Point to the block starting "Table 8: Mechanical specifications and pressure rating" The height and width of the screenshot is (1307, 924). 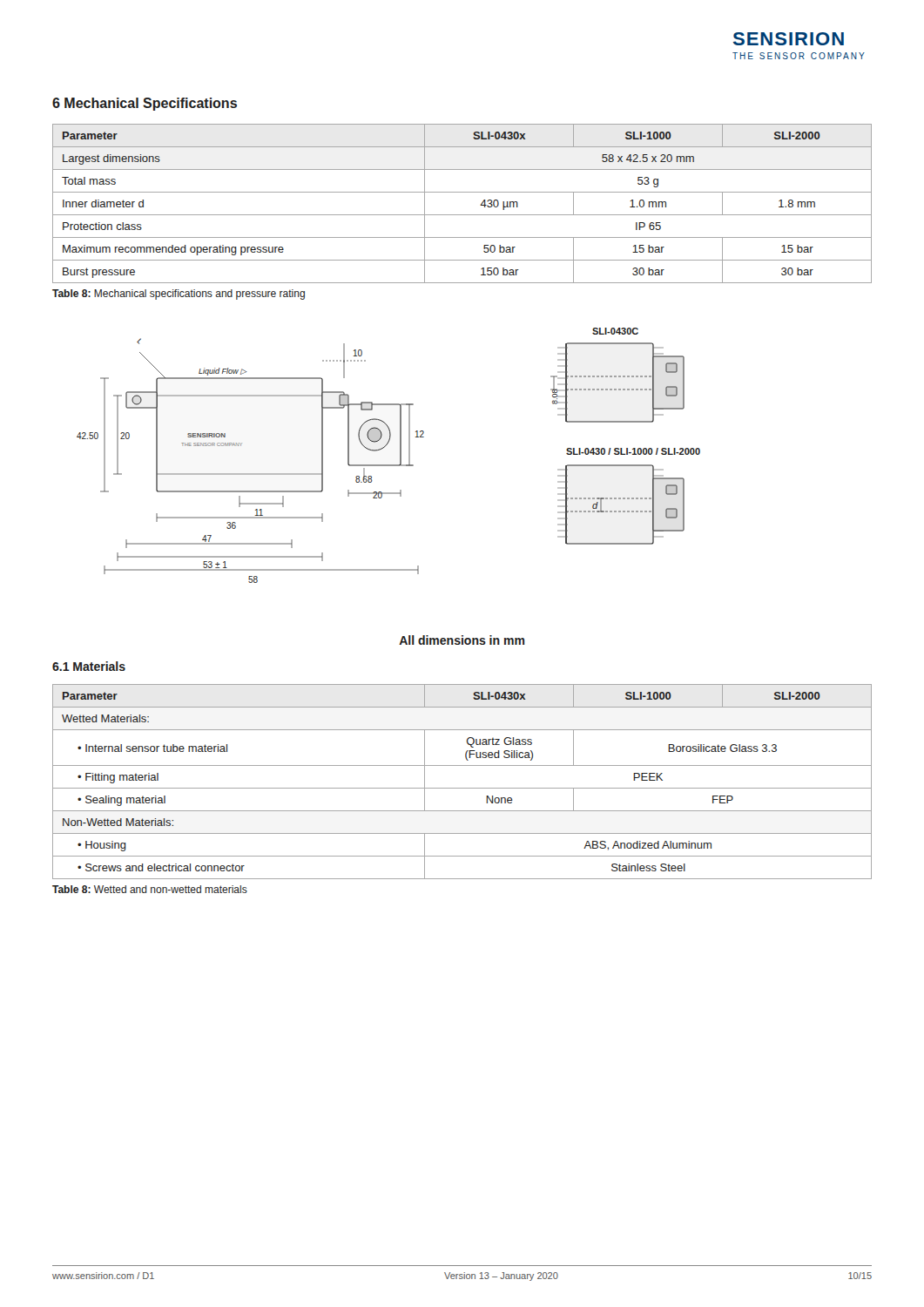tap(179, 294)
